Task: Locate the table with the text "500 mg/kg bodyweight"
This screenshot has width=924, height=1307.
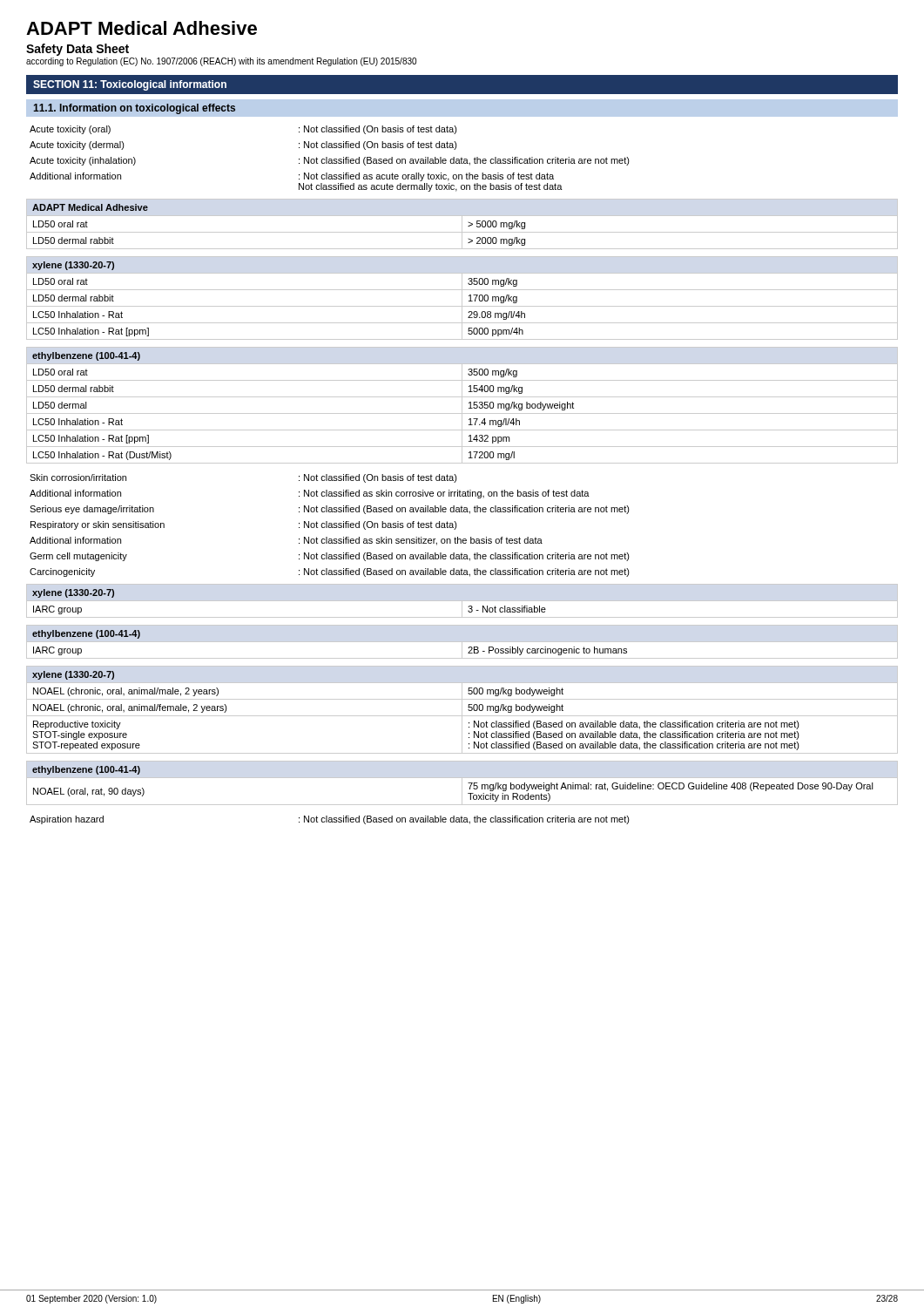Action: pos(462,710)
